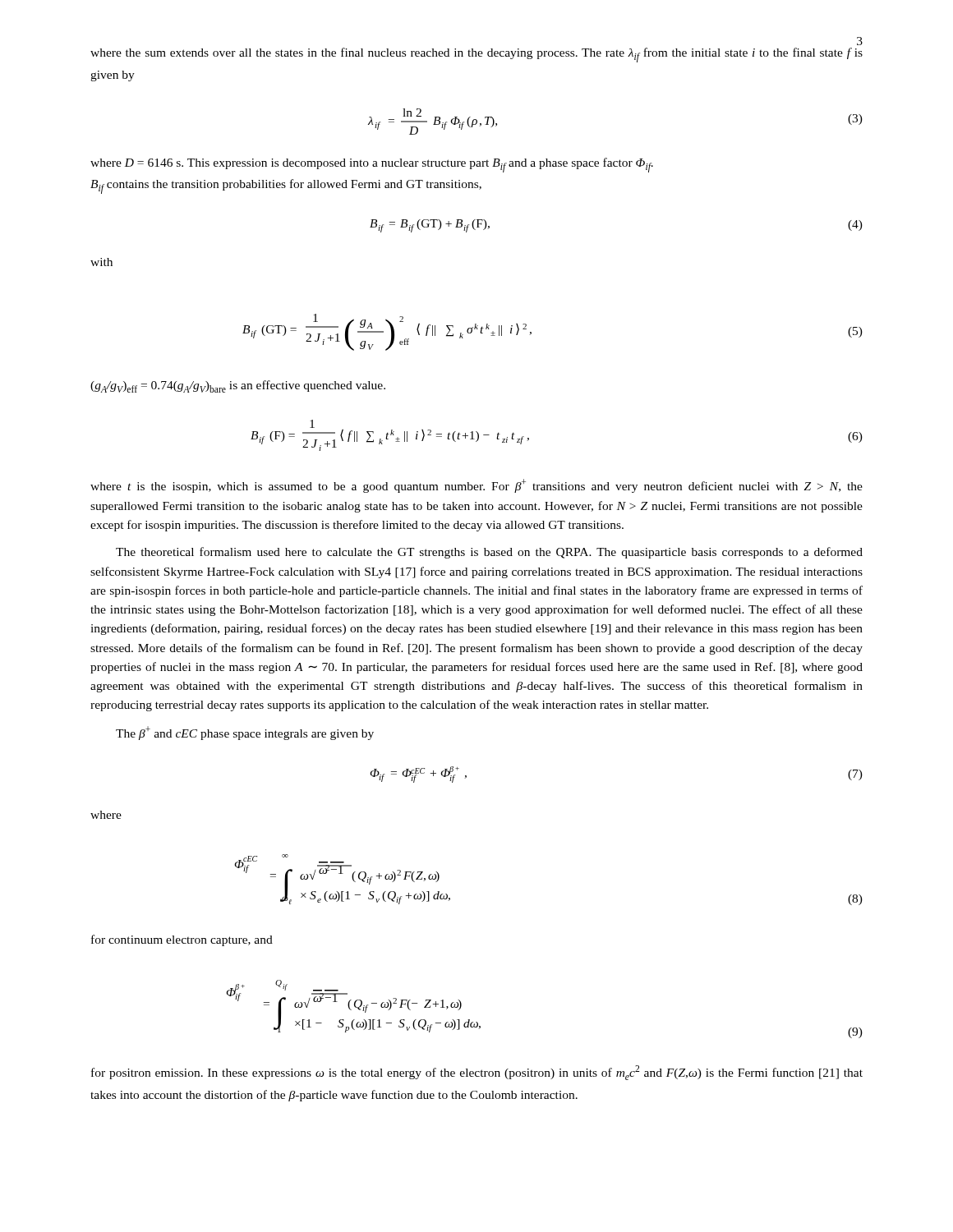Screen dimensions: 1232x953
Task: Click the formula that begins "B if (GT) = 1 2 J i"
Action: 476,331
